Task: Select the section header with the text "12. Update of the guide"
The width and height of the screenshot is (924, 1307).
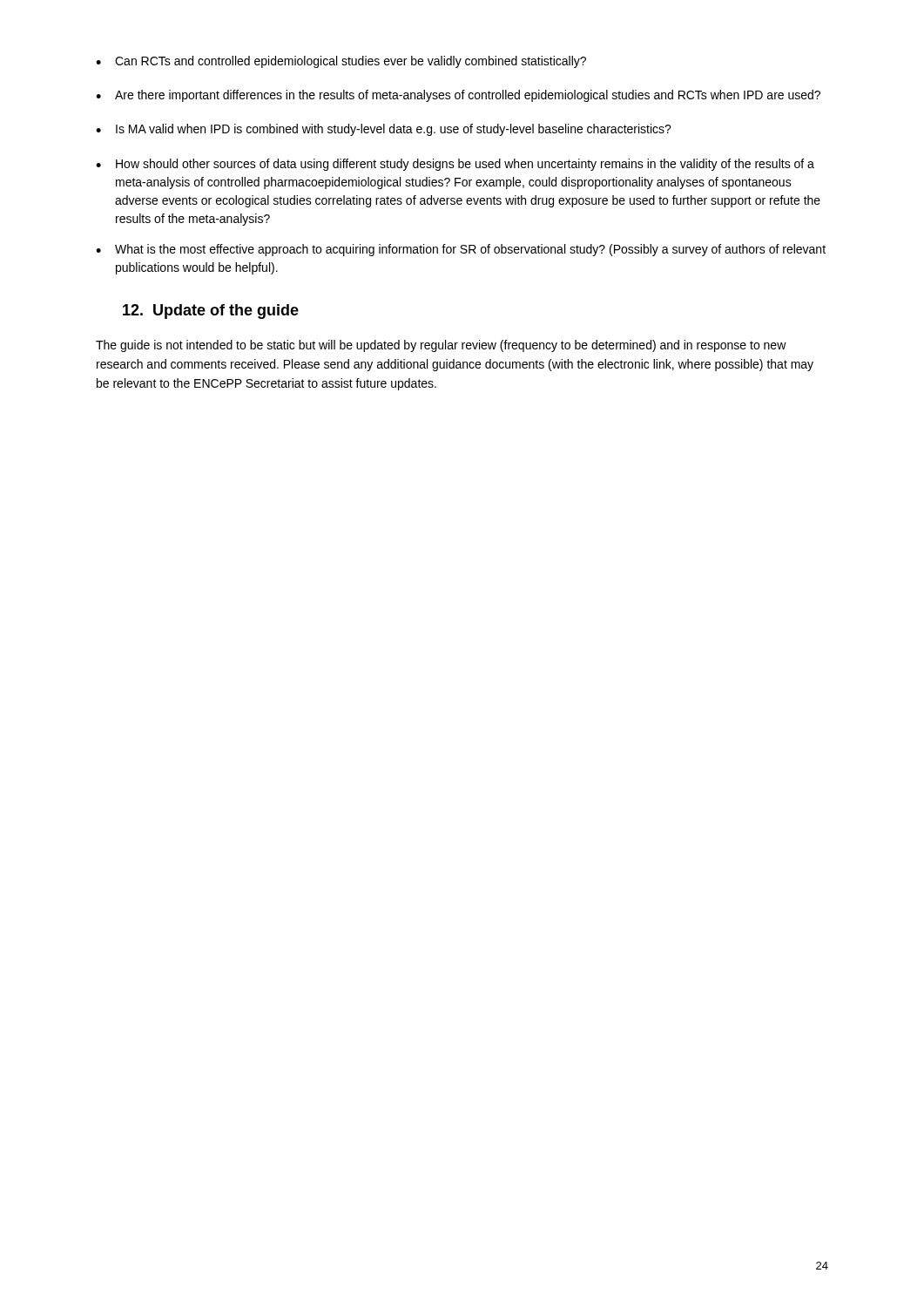Action: coord(210,310)
